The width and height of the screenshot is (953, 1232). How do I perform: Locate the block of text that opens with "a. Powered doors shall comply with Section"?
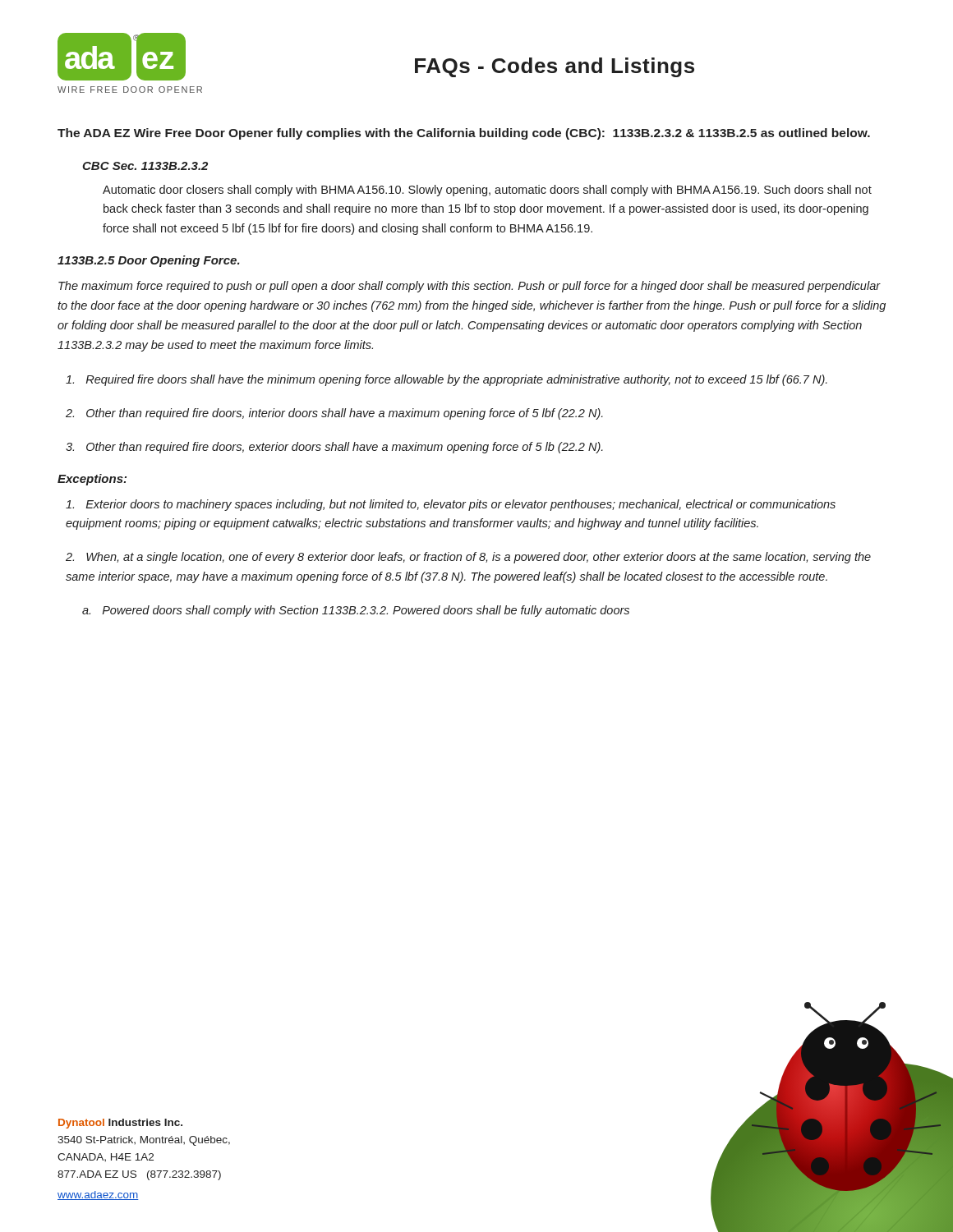coord(356,610)
